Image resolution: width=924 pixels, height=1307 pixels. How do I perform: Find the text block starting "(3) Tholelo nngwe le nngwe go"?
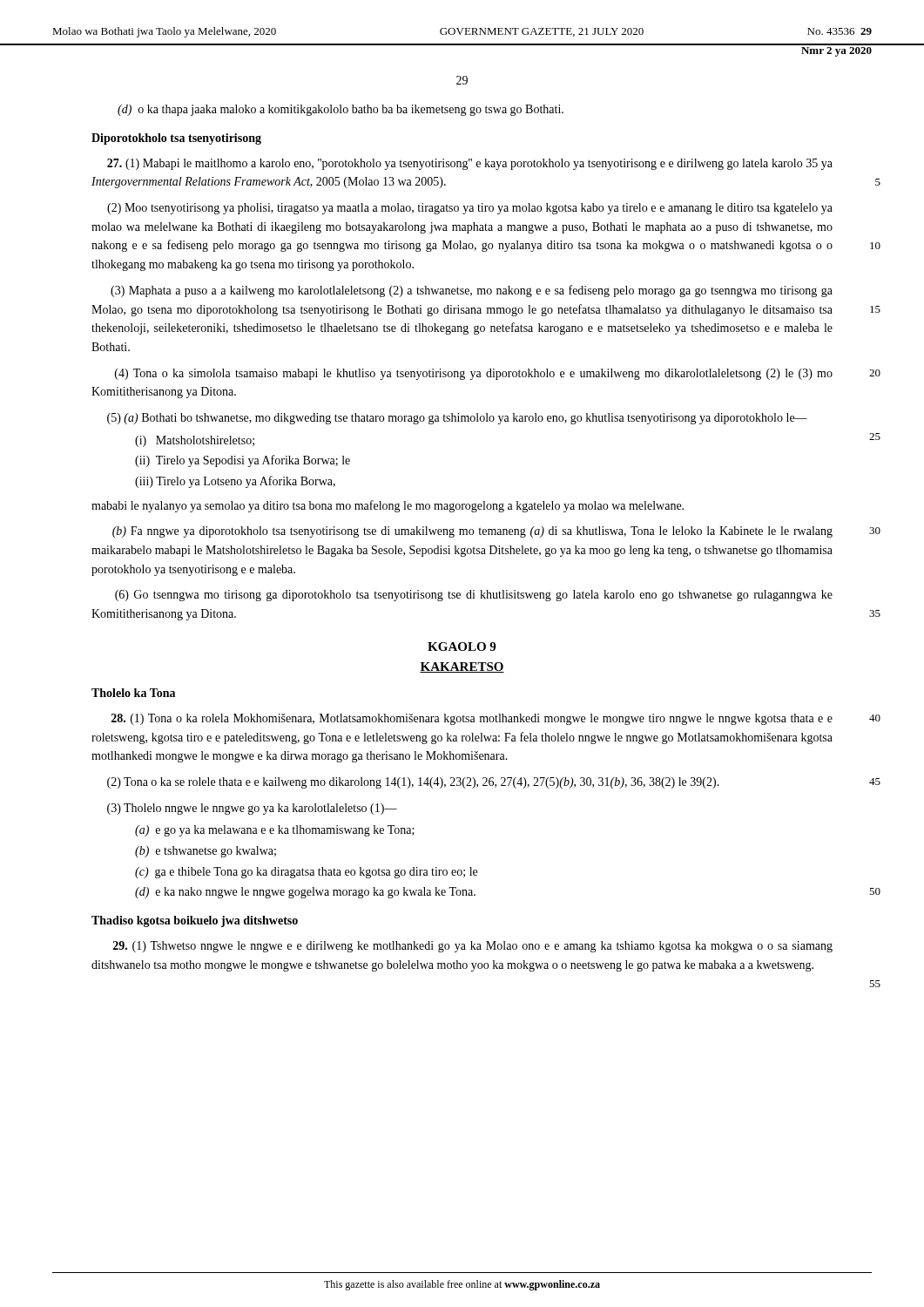click(244, 808)
